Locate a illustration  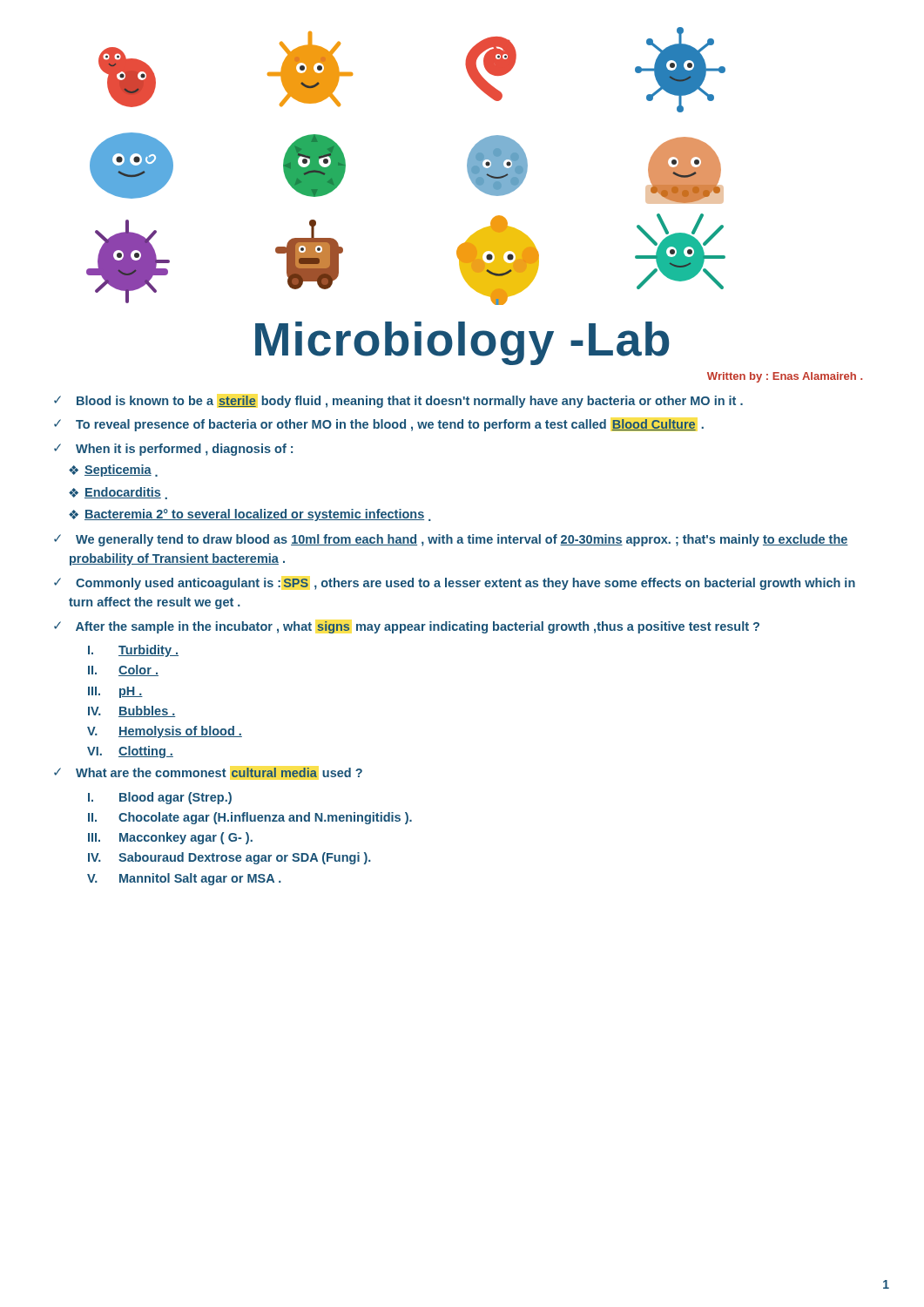[x=462, y=166]
